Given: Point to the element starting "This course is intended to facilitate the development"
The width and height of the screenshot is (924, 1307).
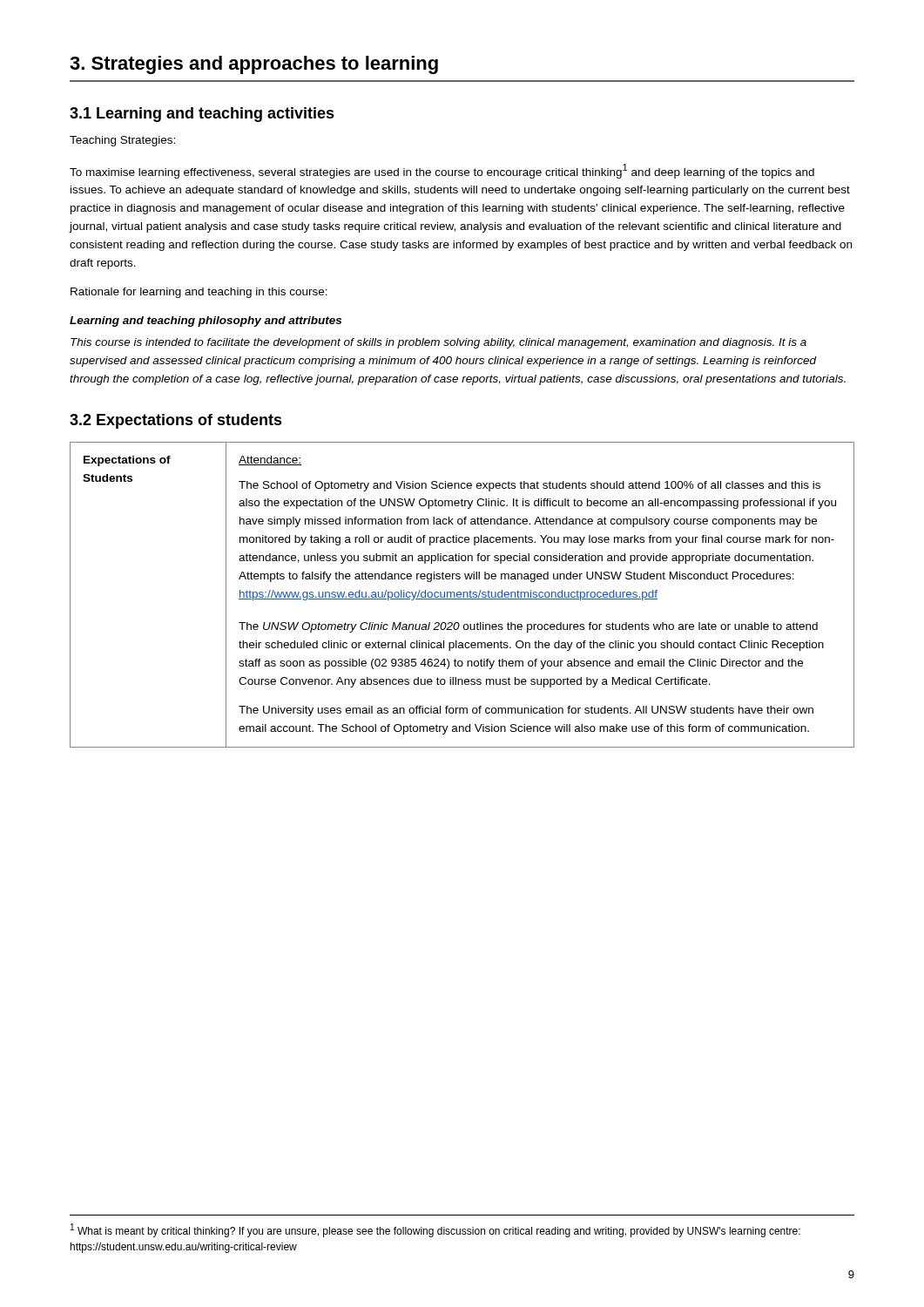Looking at the screenshot, I should (x=462, y=361).
